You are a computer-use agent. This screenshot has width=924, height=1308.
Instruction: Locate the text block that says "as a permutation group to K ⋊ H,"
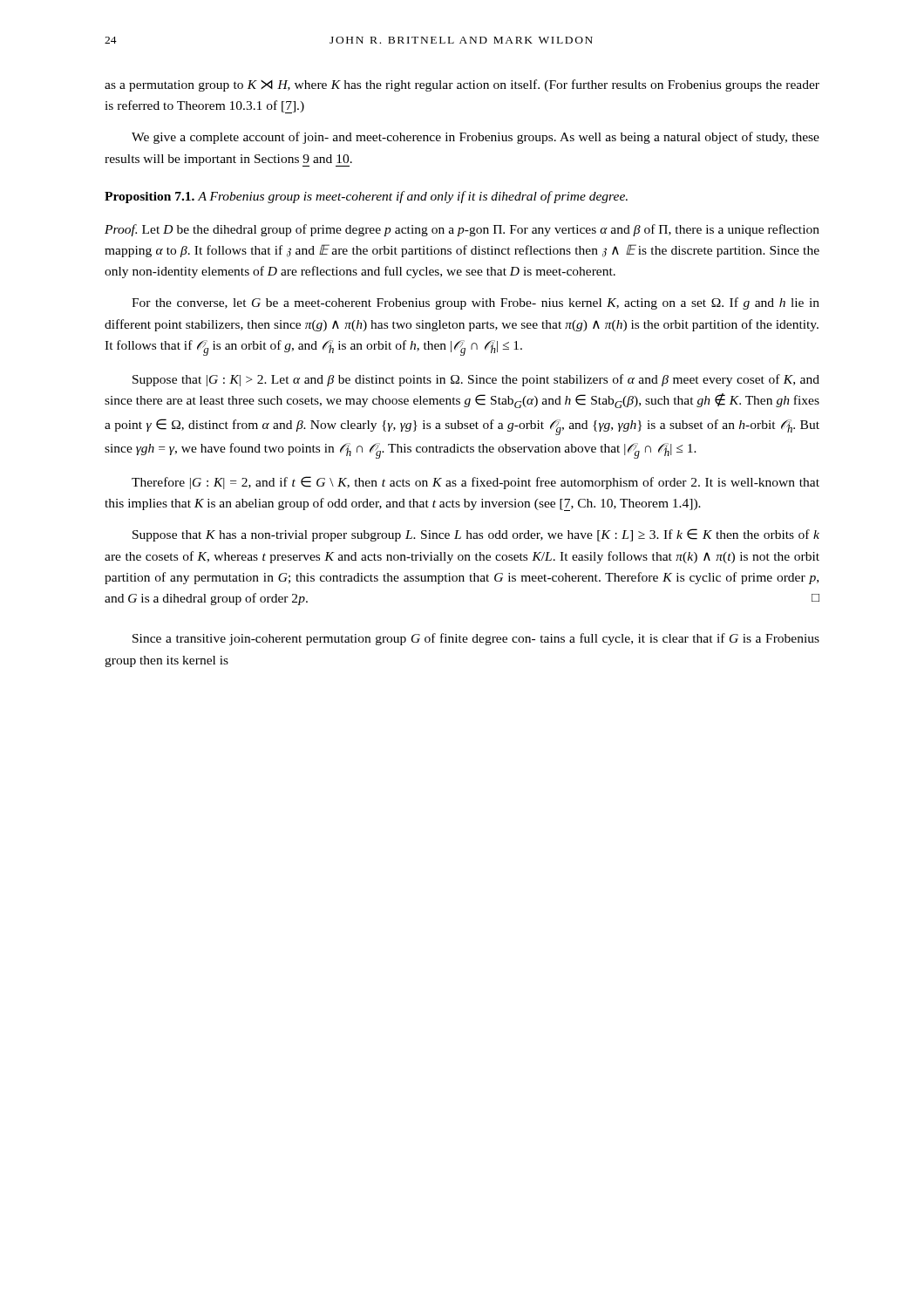462,95
